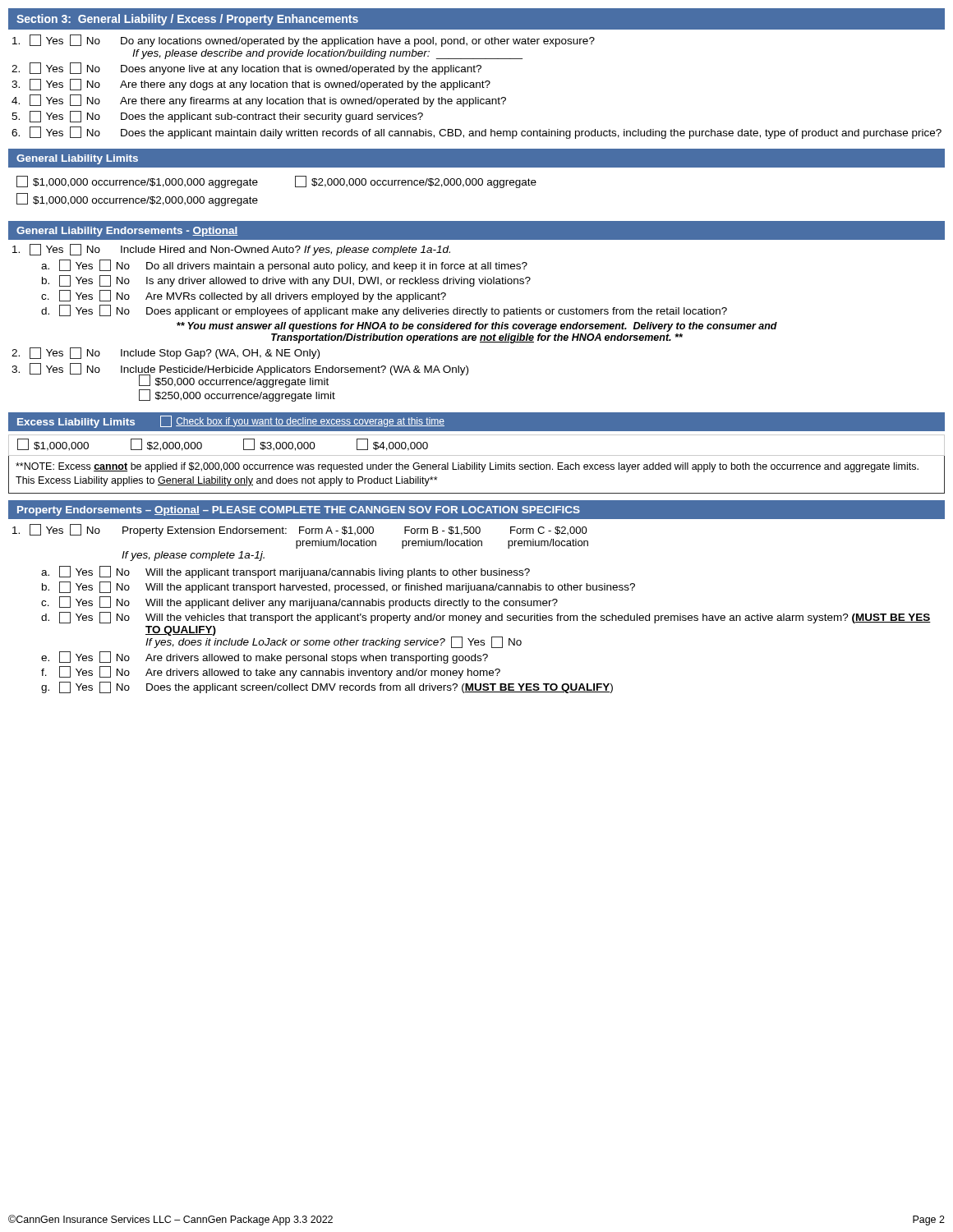Click on the region starting "2. Yes No Include Stop Gap?"
This screenshot has height=1232, width=953.
(478, 353)
